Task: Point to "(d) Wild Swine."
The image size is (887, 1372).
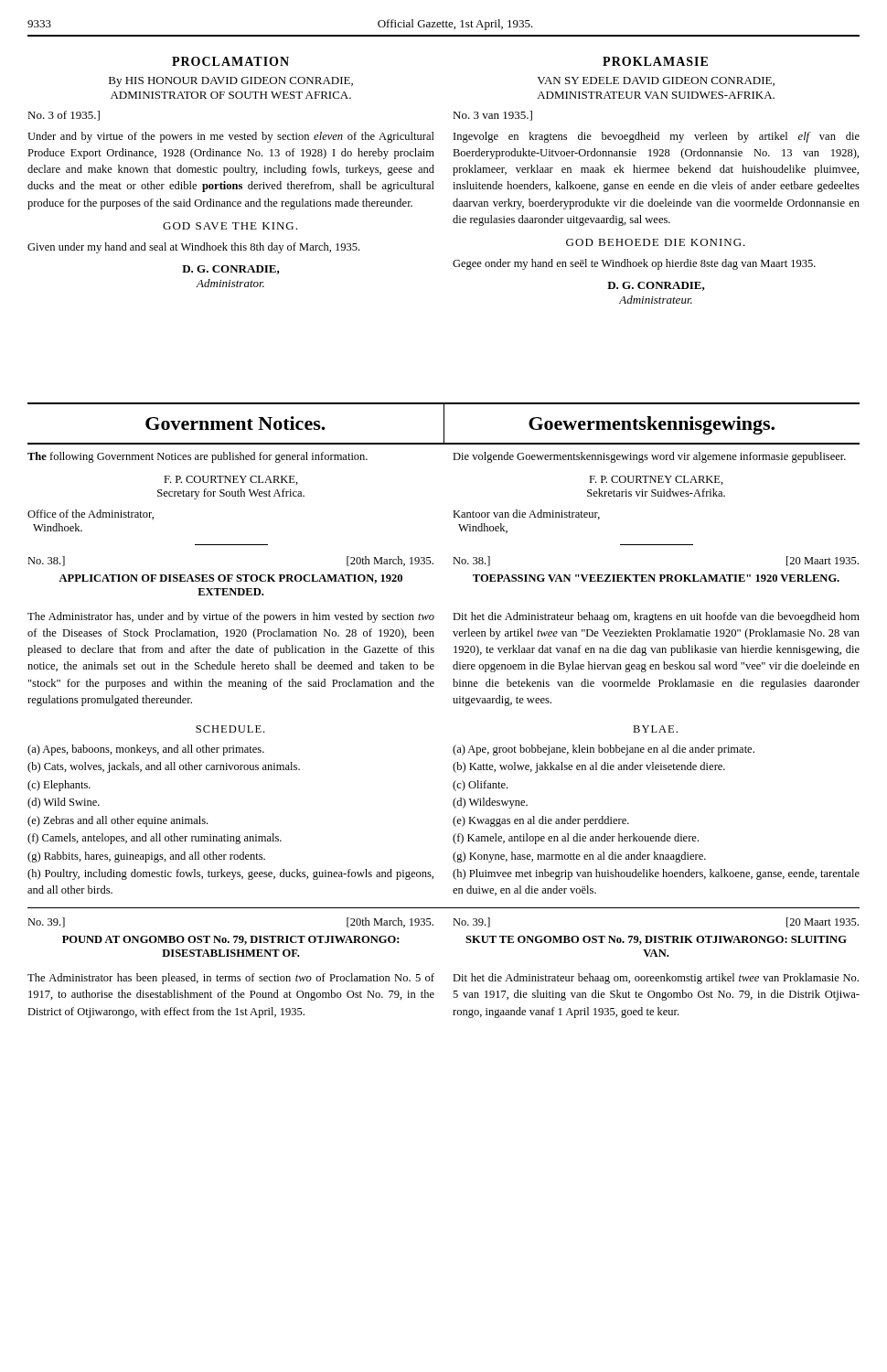Action: pyautogui.click(x=64, y=802)
